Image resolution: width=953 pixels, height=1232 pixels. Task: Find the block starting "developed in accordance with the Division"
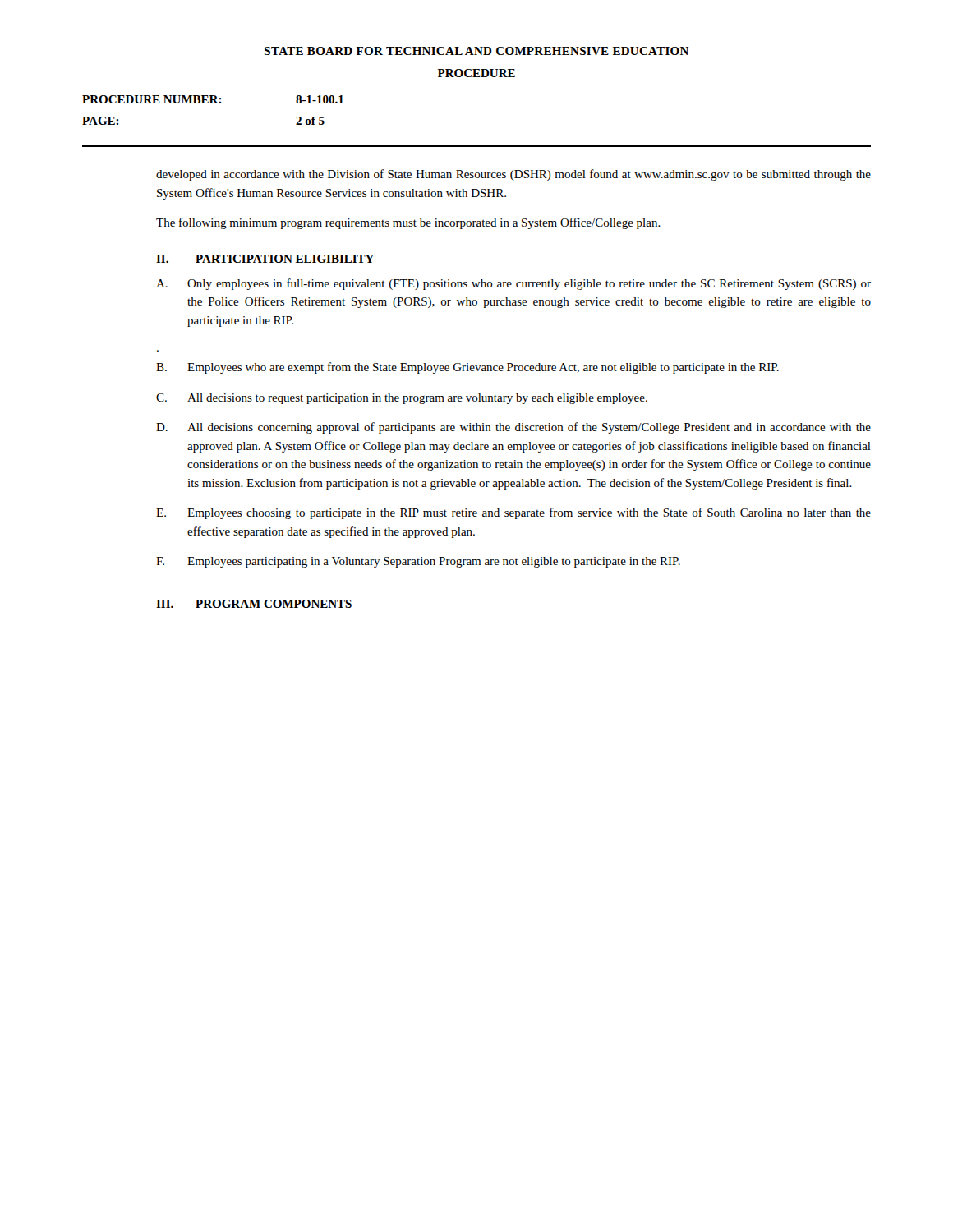pyautogui.click(x=513, y=183)
